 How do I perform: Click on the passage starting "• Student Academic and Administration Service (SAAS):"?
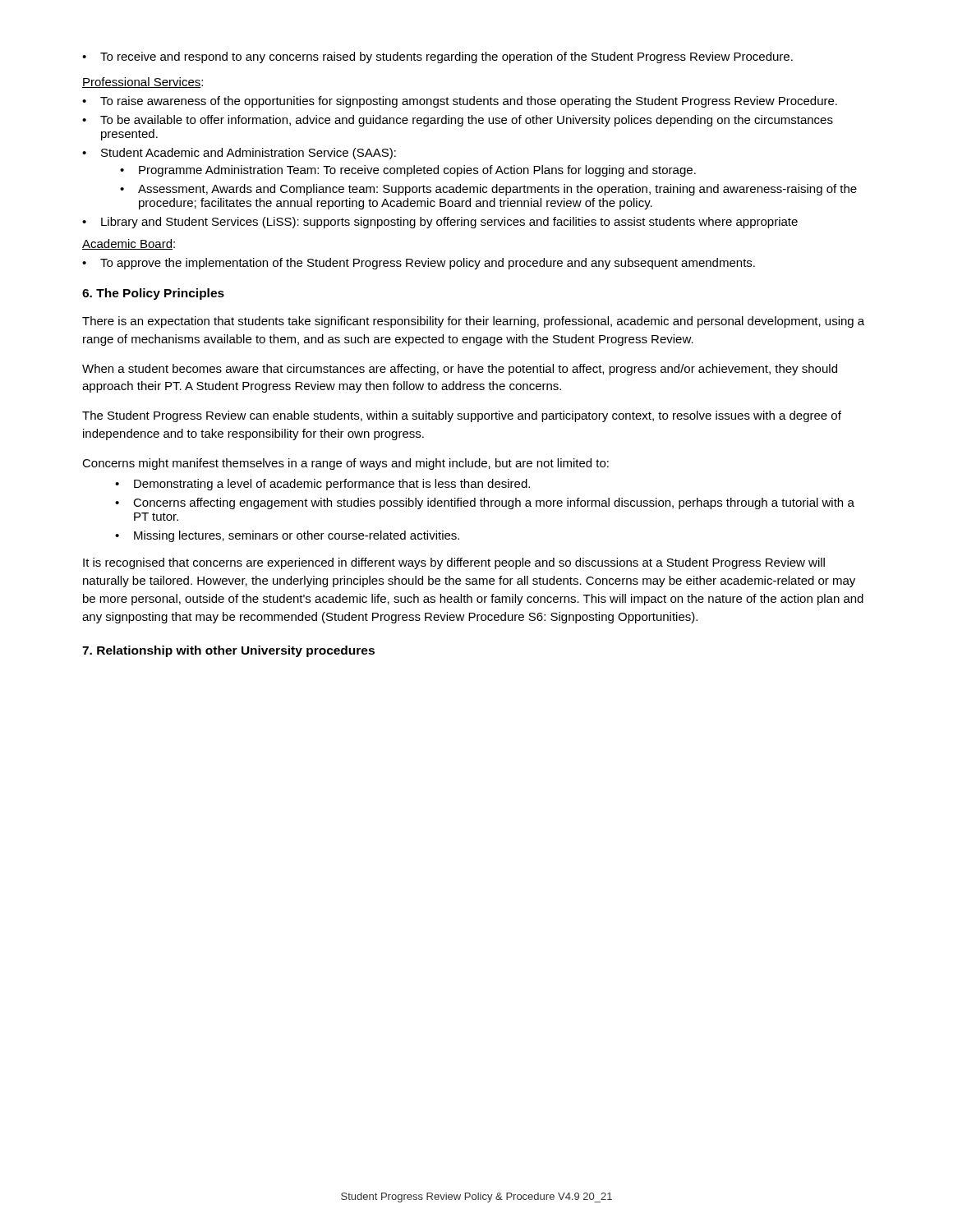coord(239,152)
